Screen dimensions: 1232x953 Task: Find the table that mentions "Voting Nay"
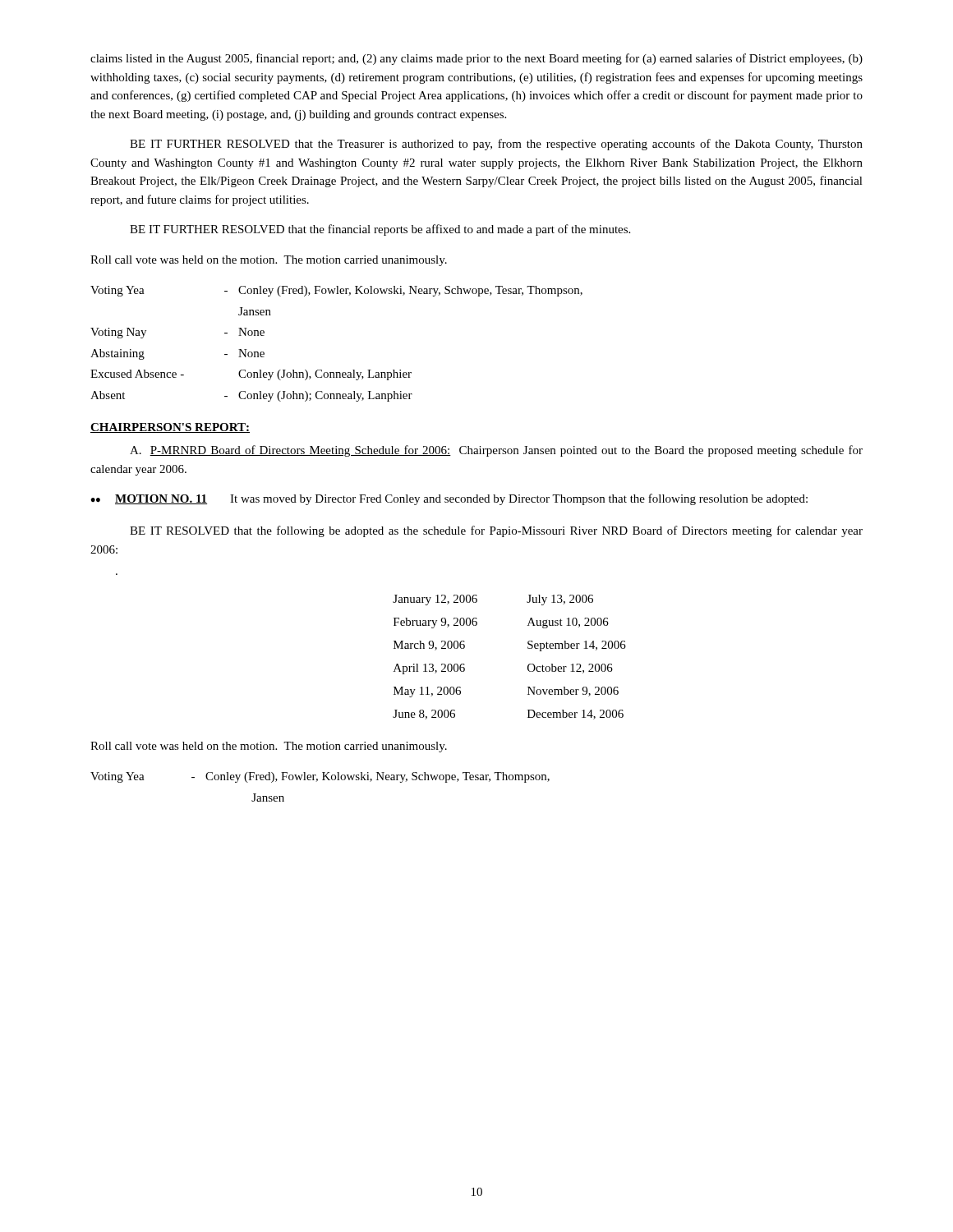point(476,343)
